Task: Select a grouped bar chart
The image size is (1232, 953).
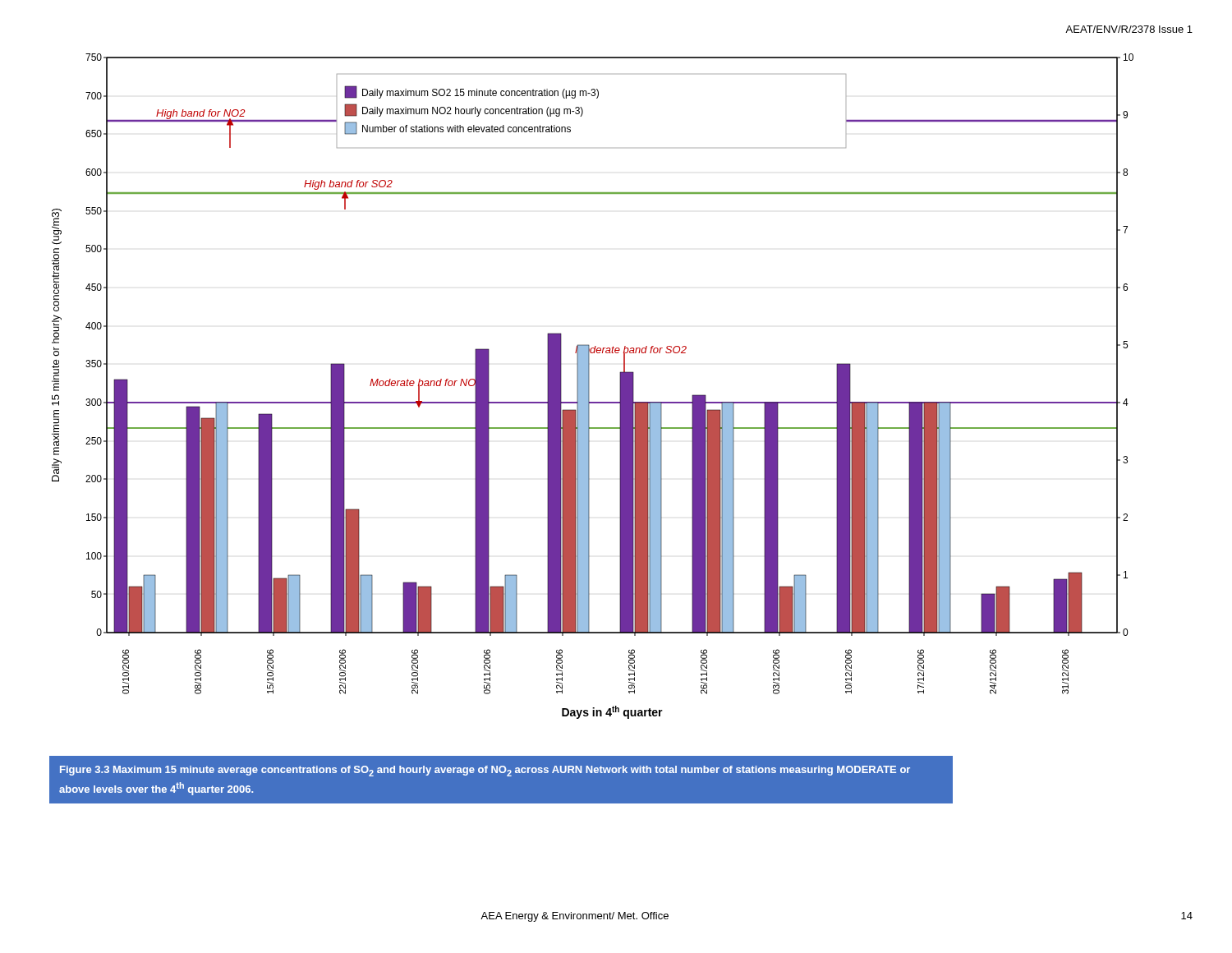Action: (x=616, y=386)
